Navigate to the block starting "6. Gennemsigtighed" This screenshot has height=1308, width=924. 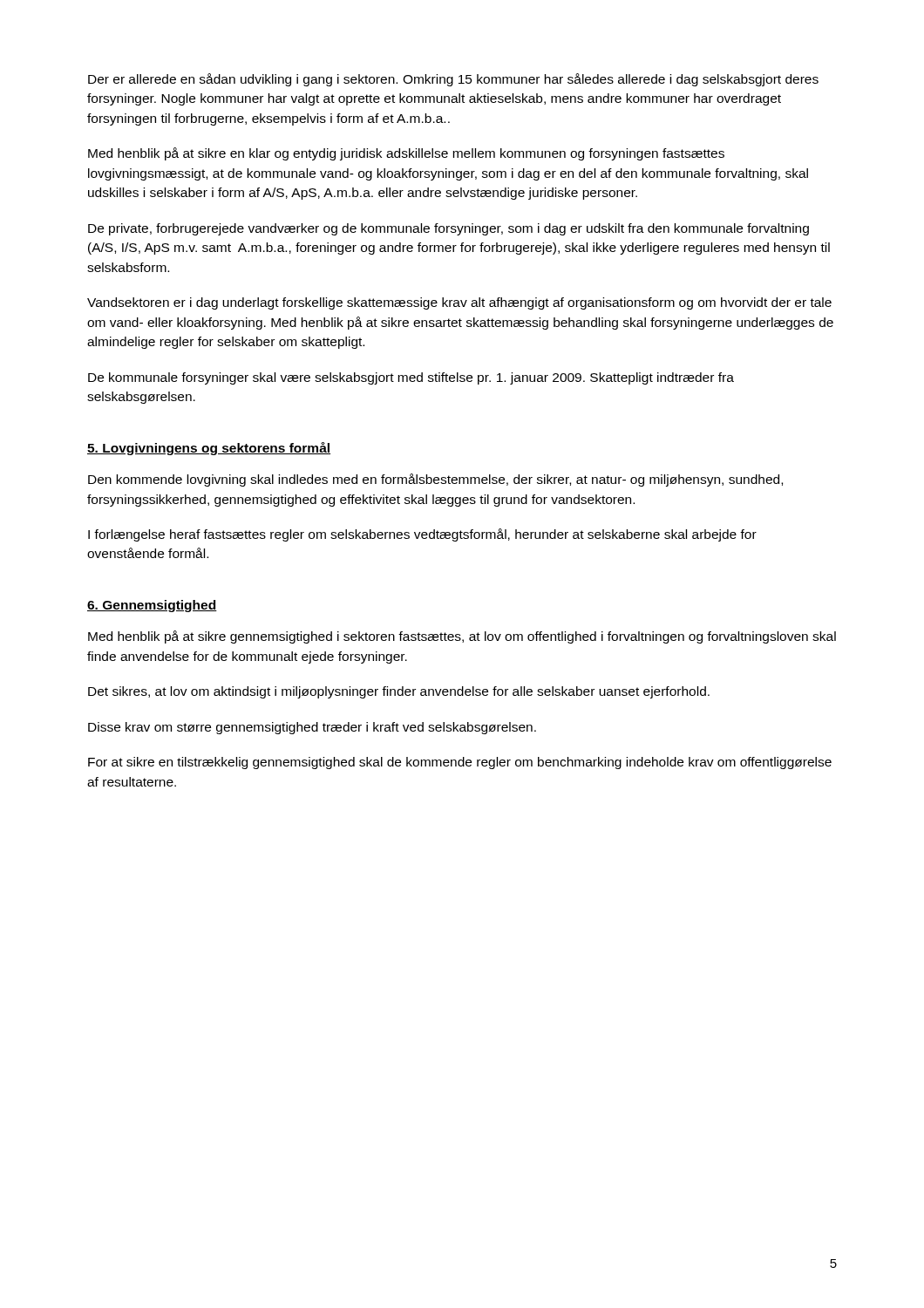152,605
